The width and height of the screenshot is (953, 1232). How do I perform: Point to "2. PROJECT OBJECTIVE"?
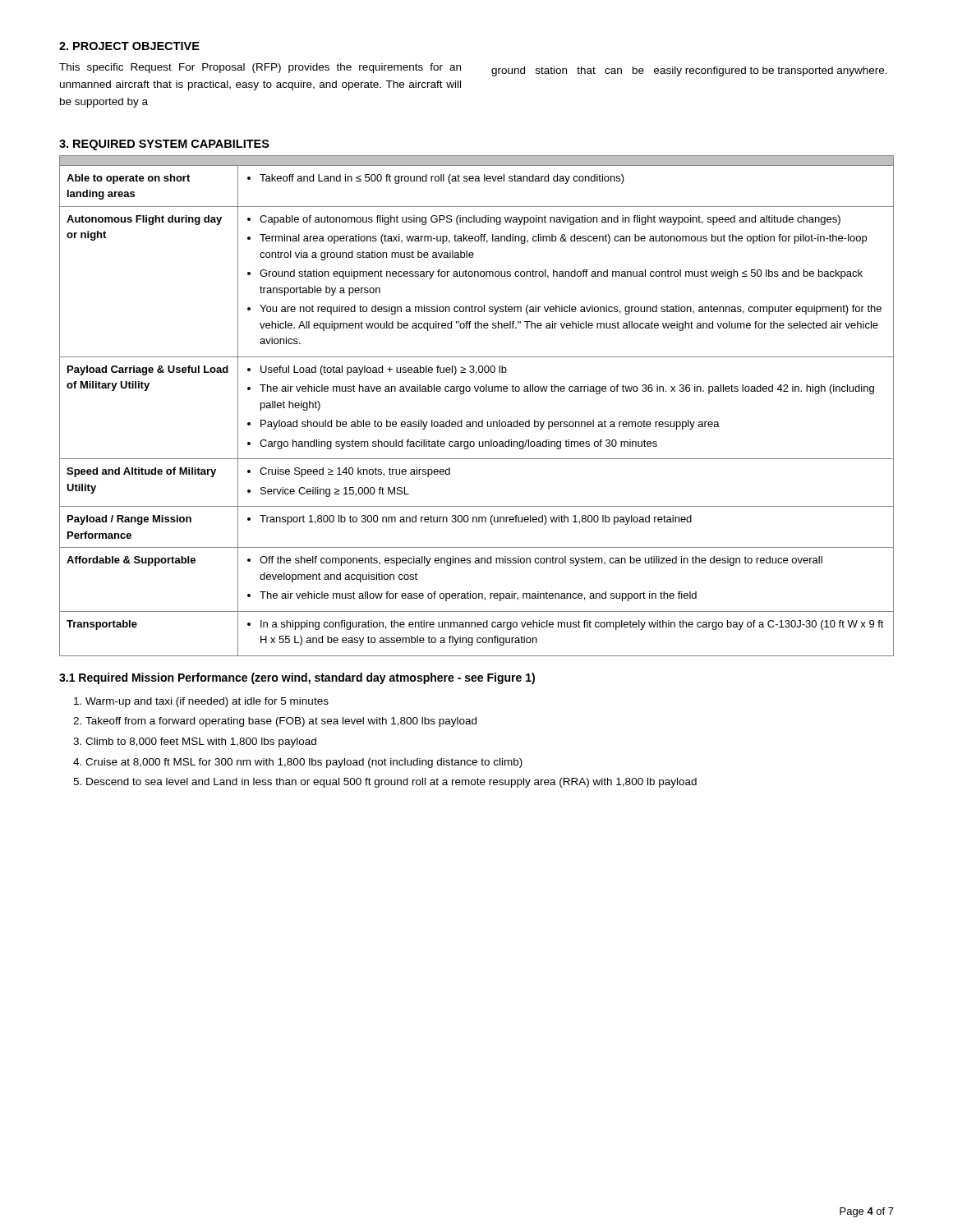coord(129,46)
